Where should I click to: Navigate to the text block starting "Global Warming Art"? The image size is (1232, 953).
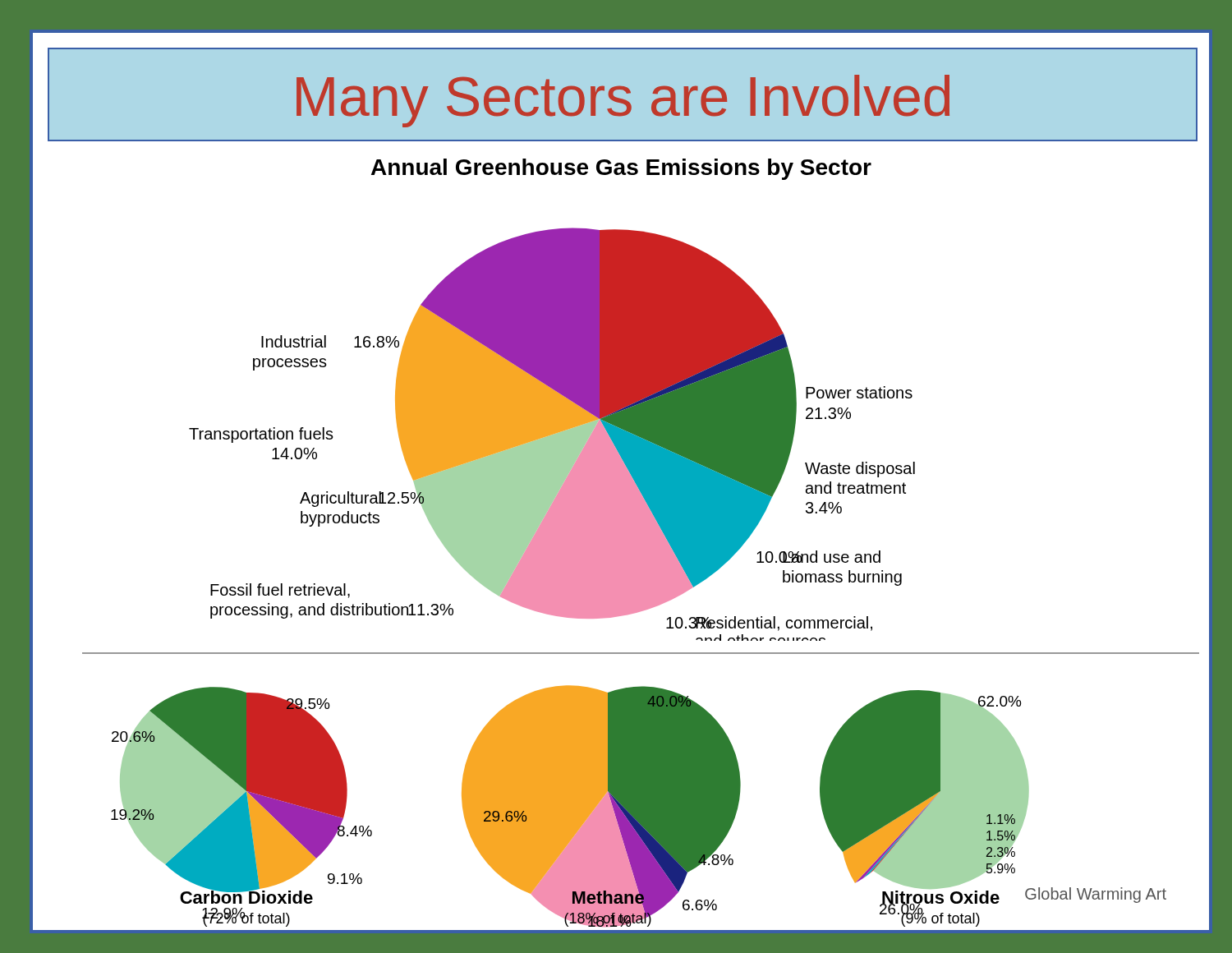point(1095,894)
